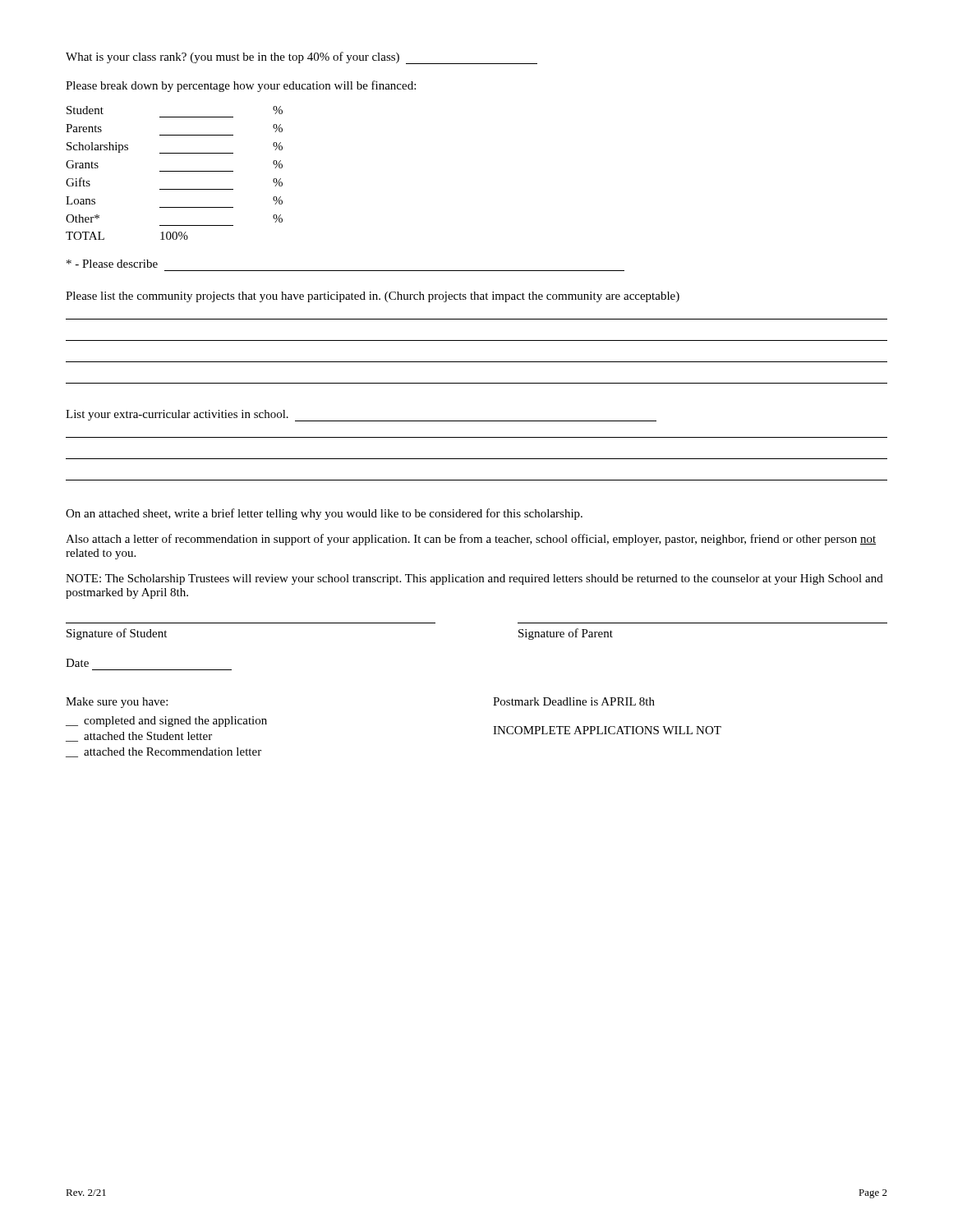The height and width of the screenshot is (1232, 953).
Task: Find the passage starting "NOTE: The Scholarship Trustees will review your"
Action: [474, 585]
